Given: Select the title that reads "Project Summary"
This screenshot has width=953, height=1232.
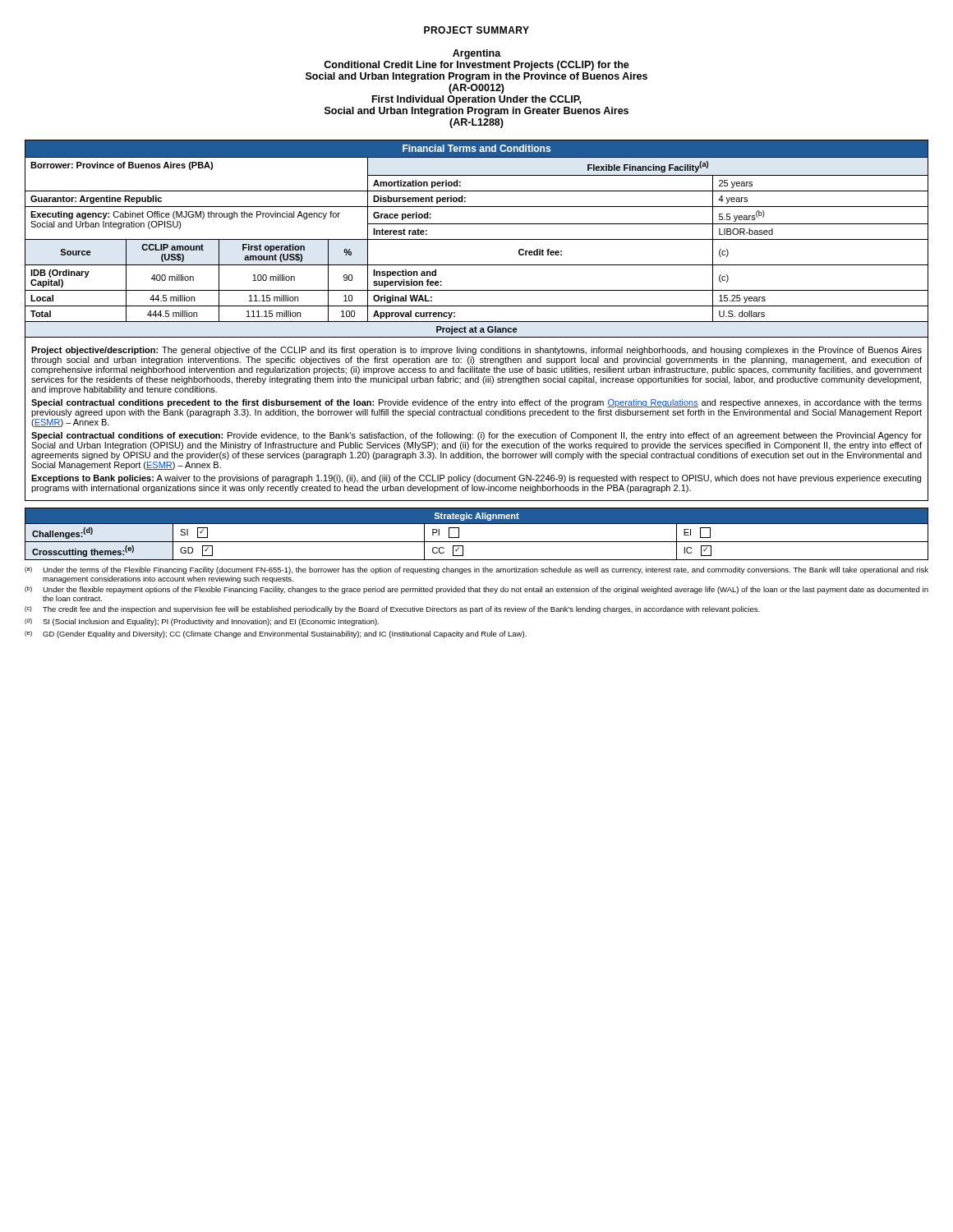Looking at the screenshot, I should point(476,30).
